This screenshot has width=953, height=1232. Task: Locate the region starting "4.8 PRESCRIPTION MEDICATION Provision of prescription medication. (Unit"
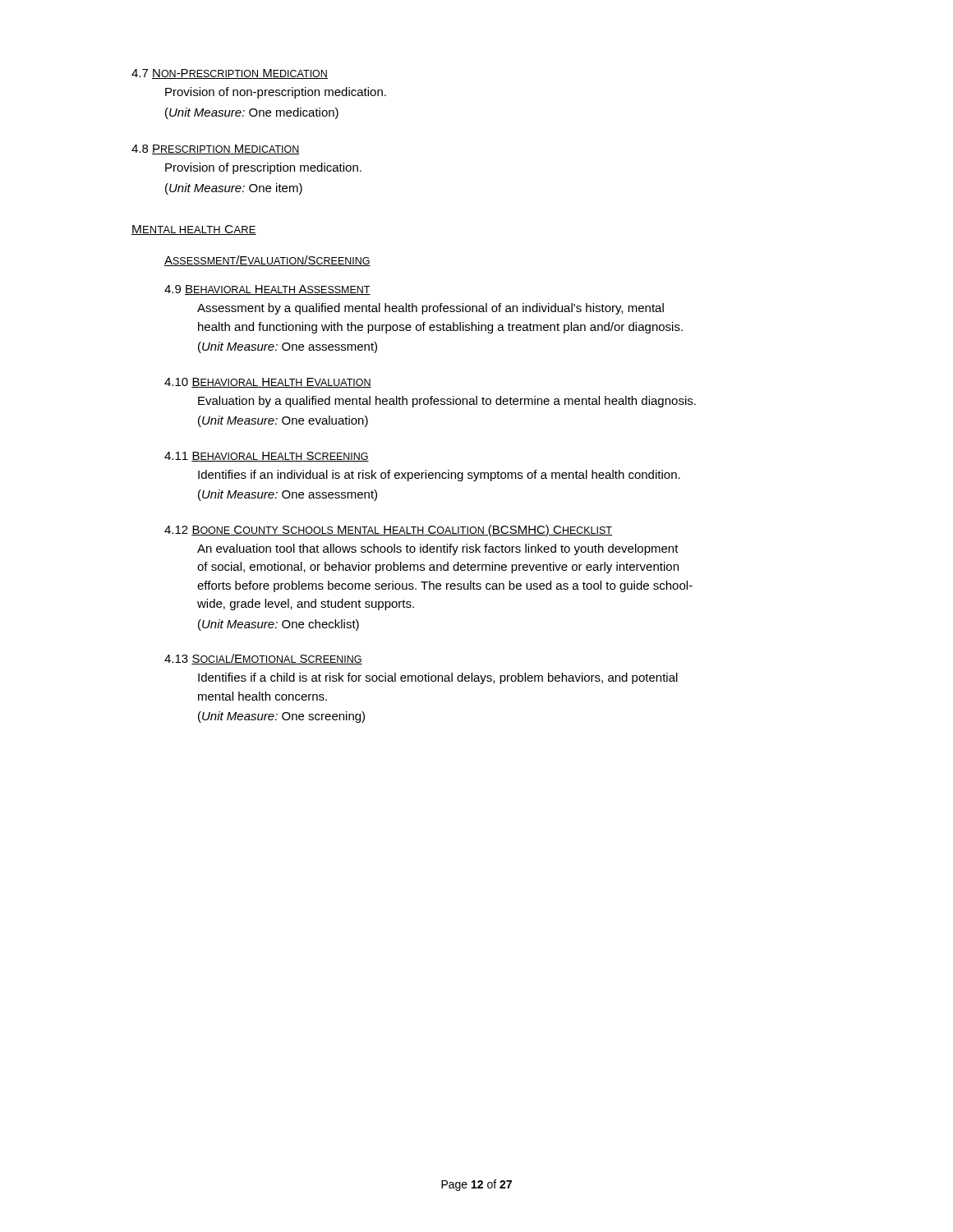pos(216,149)
